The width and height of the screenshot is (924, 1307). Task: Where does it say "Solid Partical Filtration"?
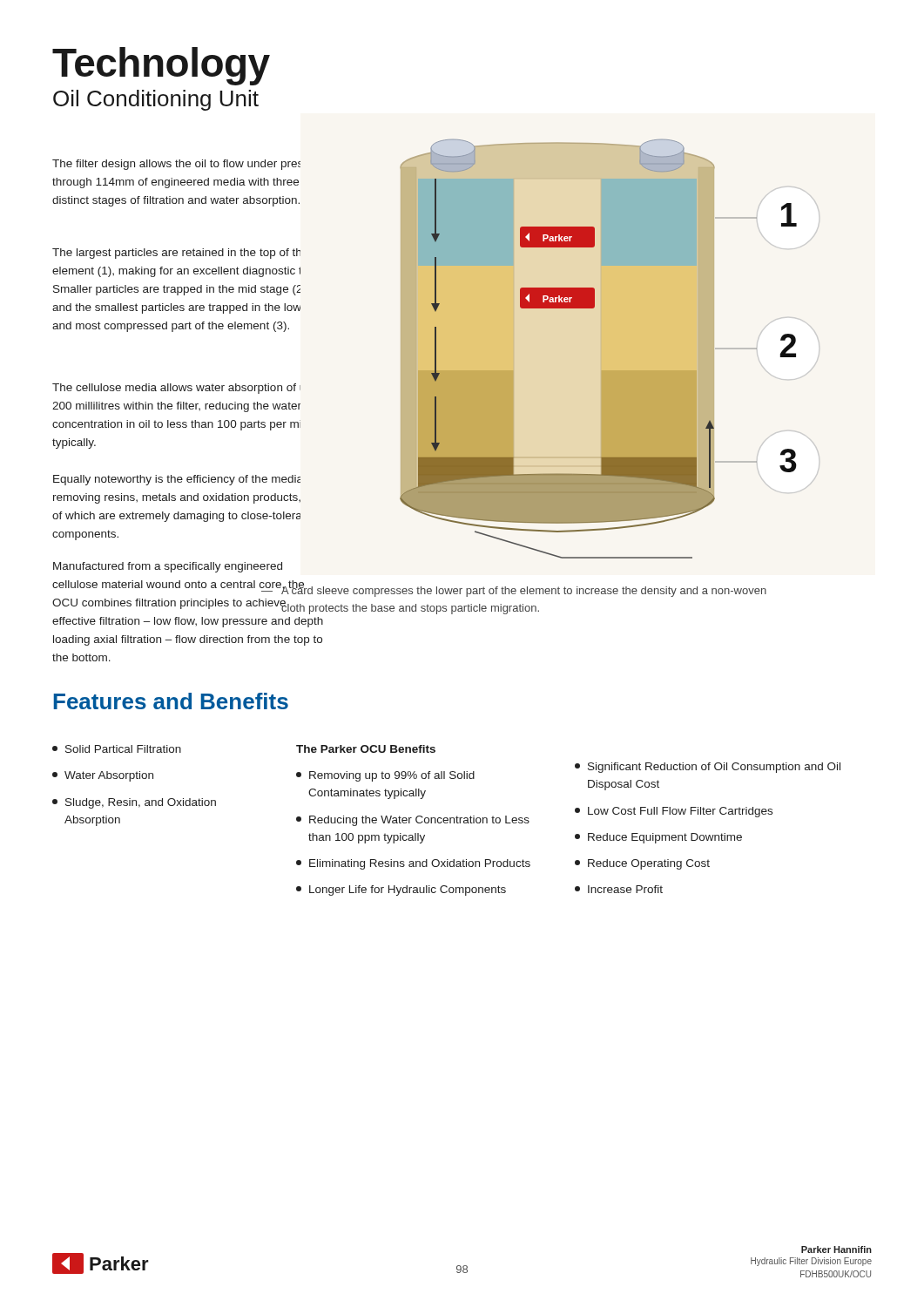[x=117, y=749]
